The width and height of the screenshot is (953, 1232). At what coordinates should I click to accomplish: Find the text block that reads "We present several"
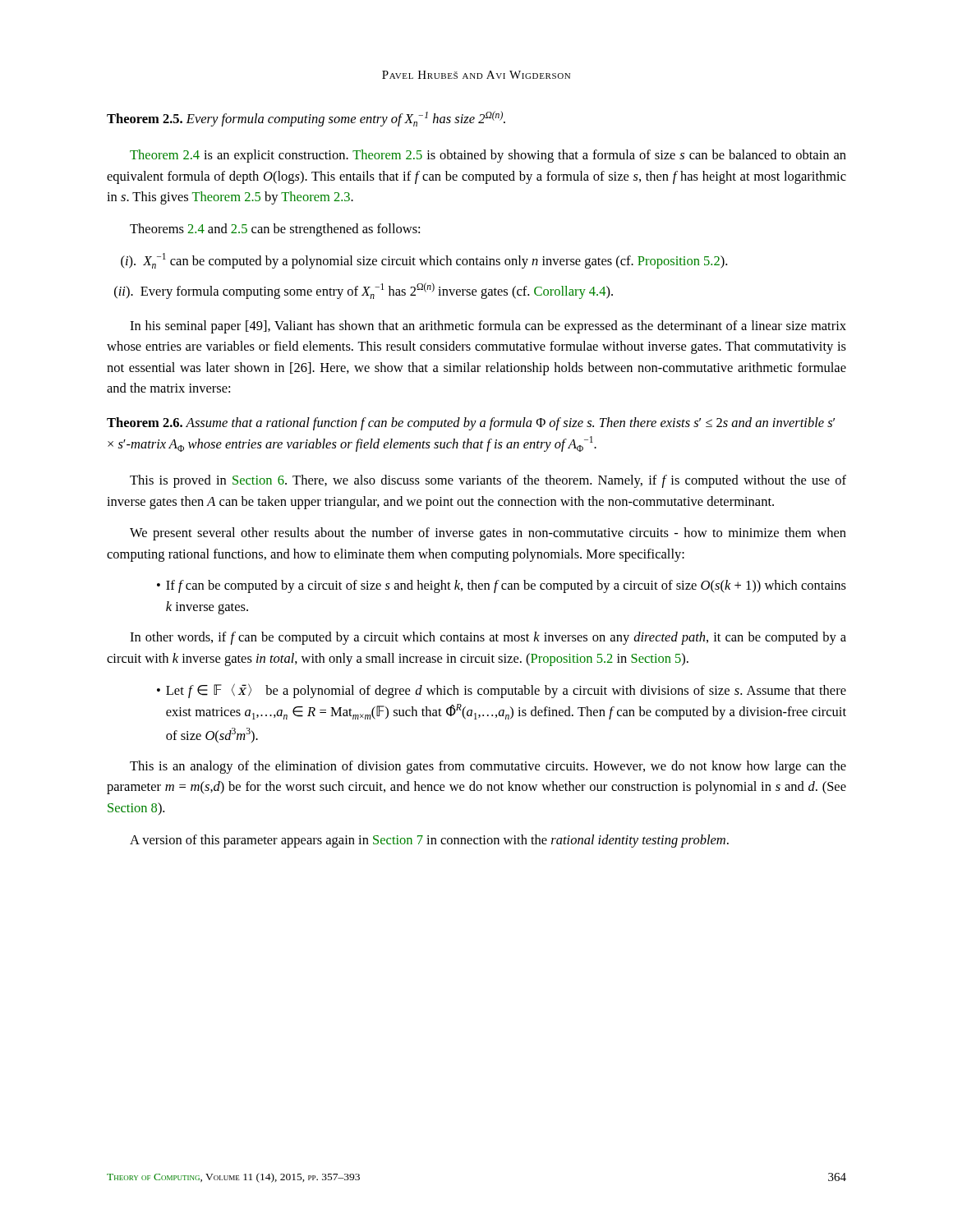pos(476,543)
